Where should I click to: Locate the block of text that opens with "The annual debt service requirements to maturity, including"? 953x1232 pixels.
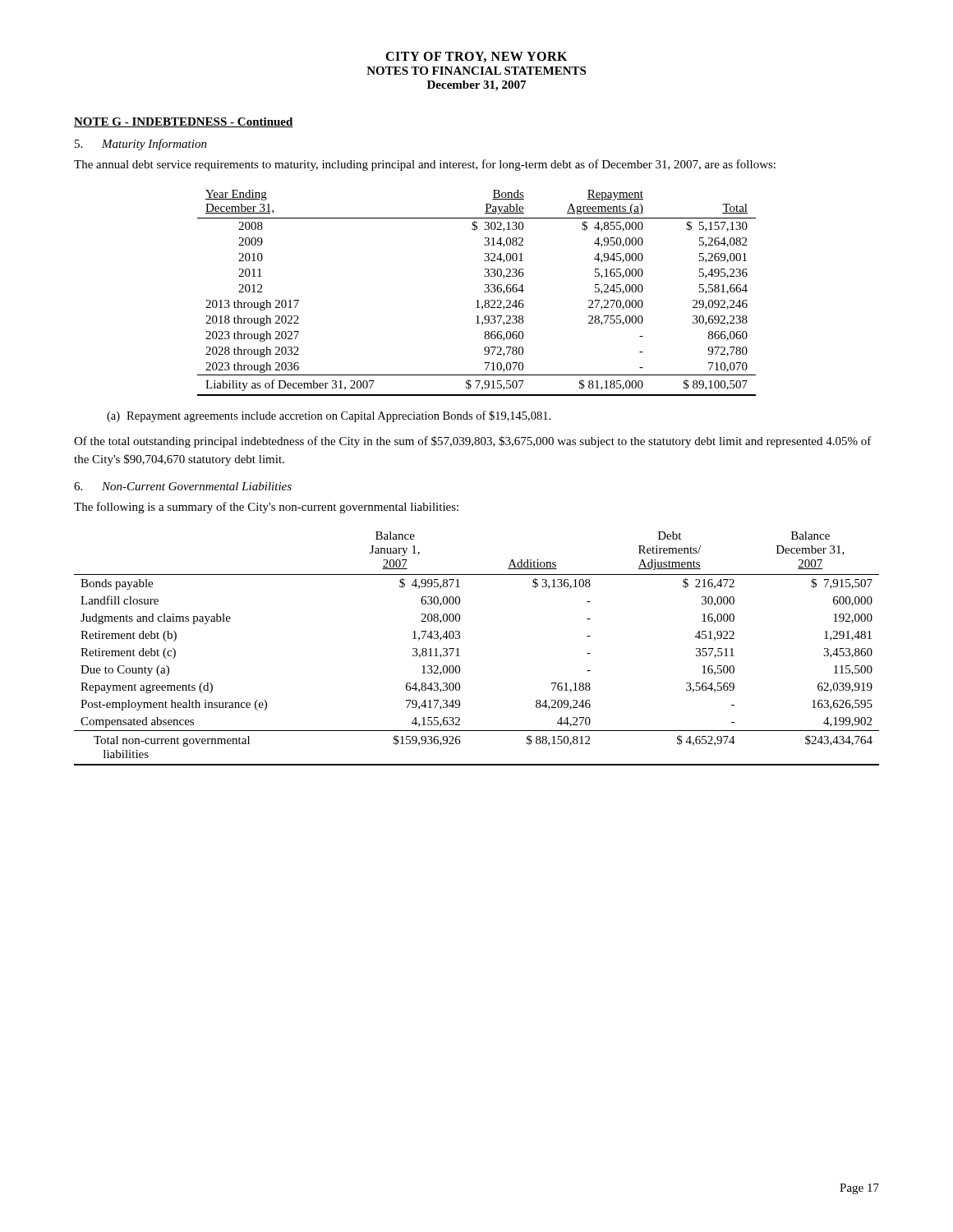(x=425, y=164)
